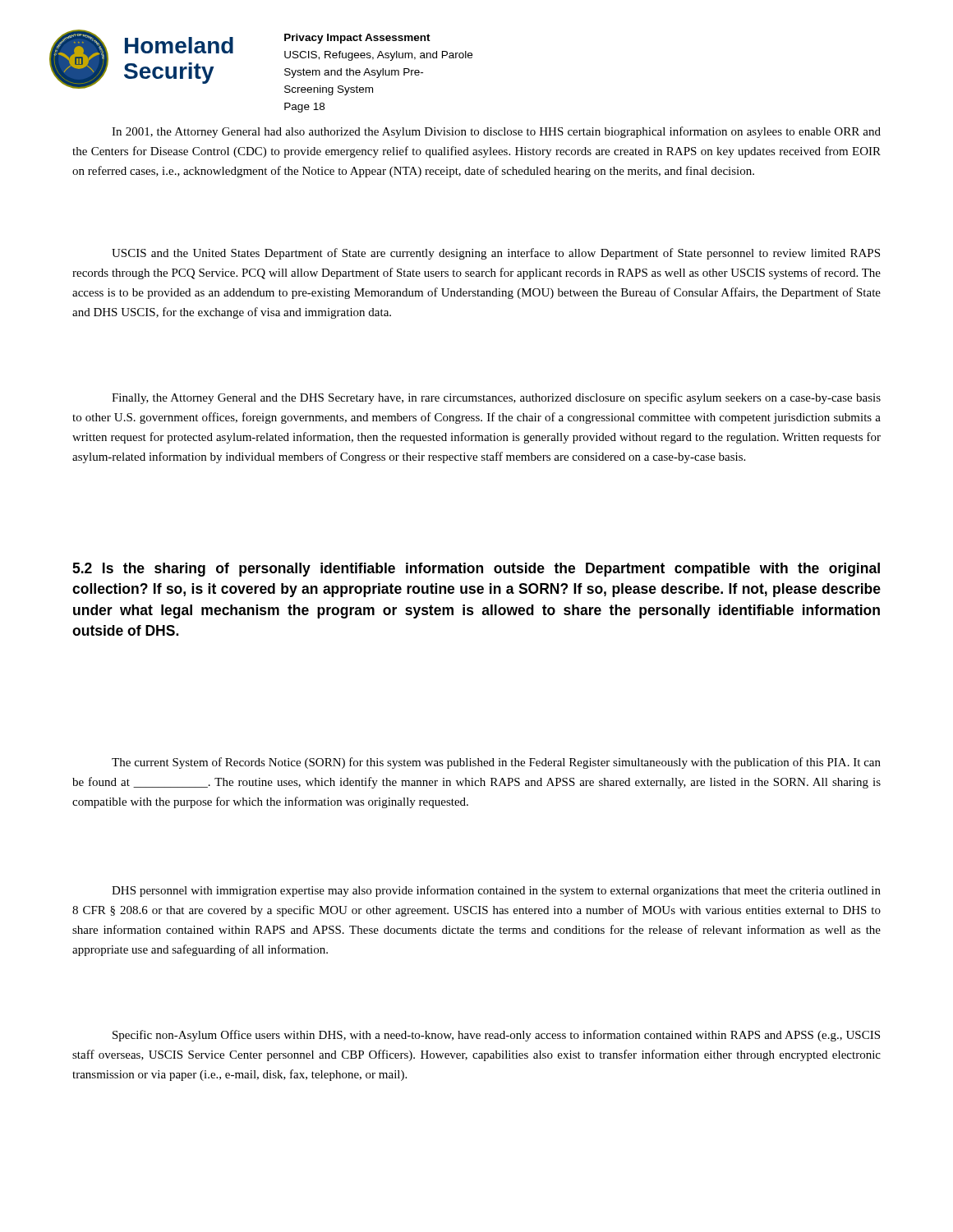The width and height of the screenshot is (953, 1232).
Task: Locate the element starting "In 2001, the Attorney General had"
Action: pyautogui.click(x=476, y=151)
